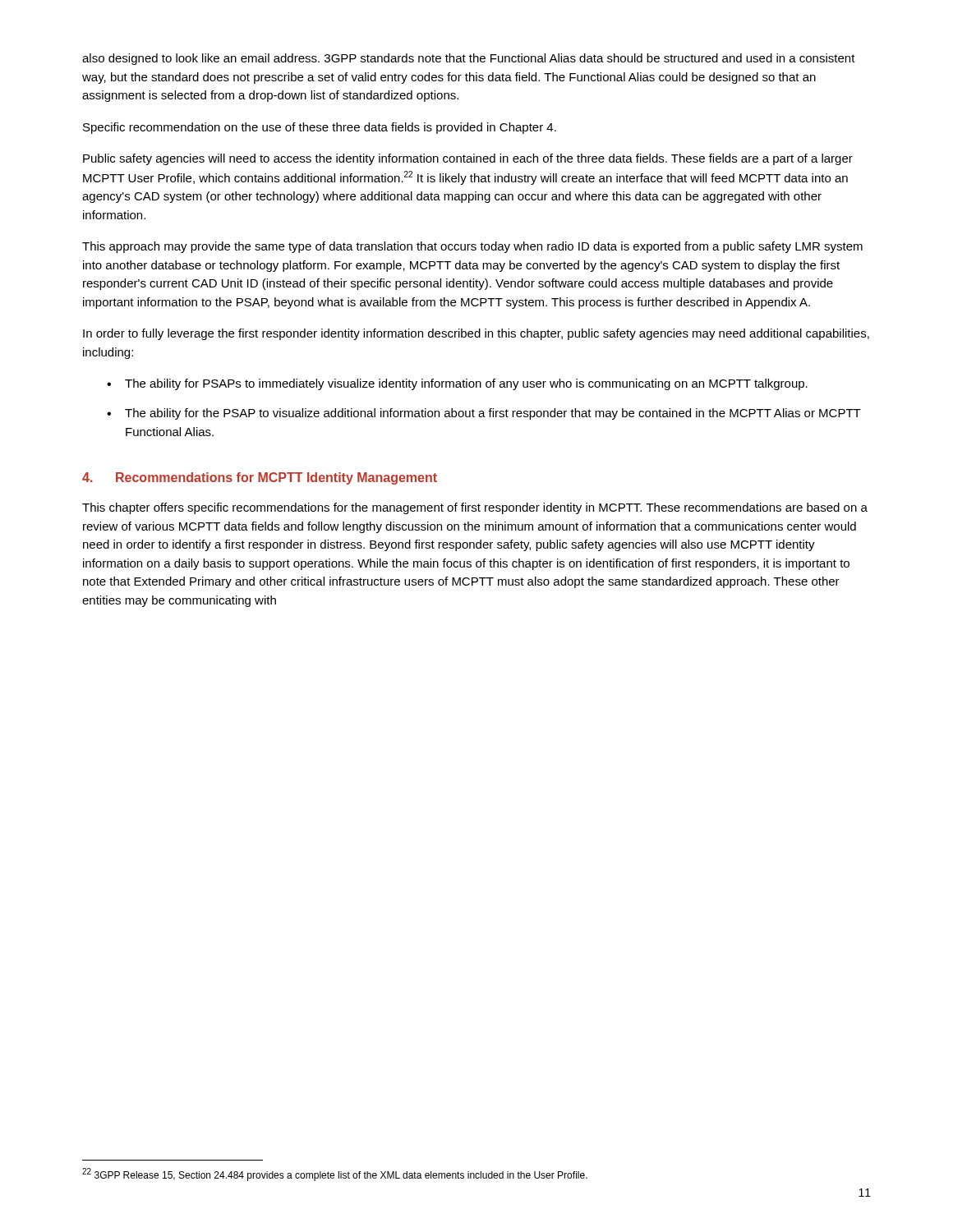The image size is (953, 1232).
Task: Click on the text block that says "This approach may provide the same type"
Action: 473,274
